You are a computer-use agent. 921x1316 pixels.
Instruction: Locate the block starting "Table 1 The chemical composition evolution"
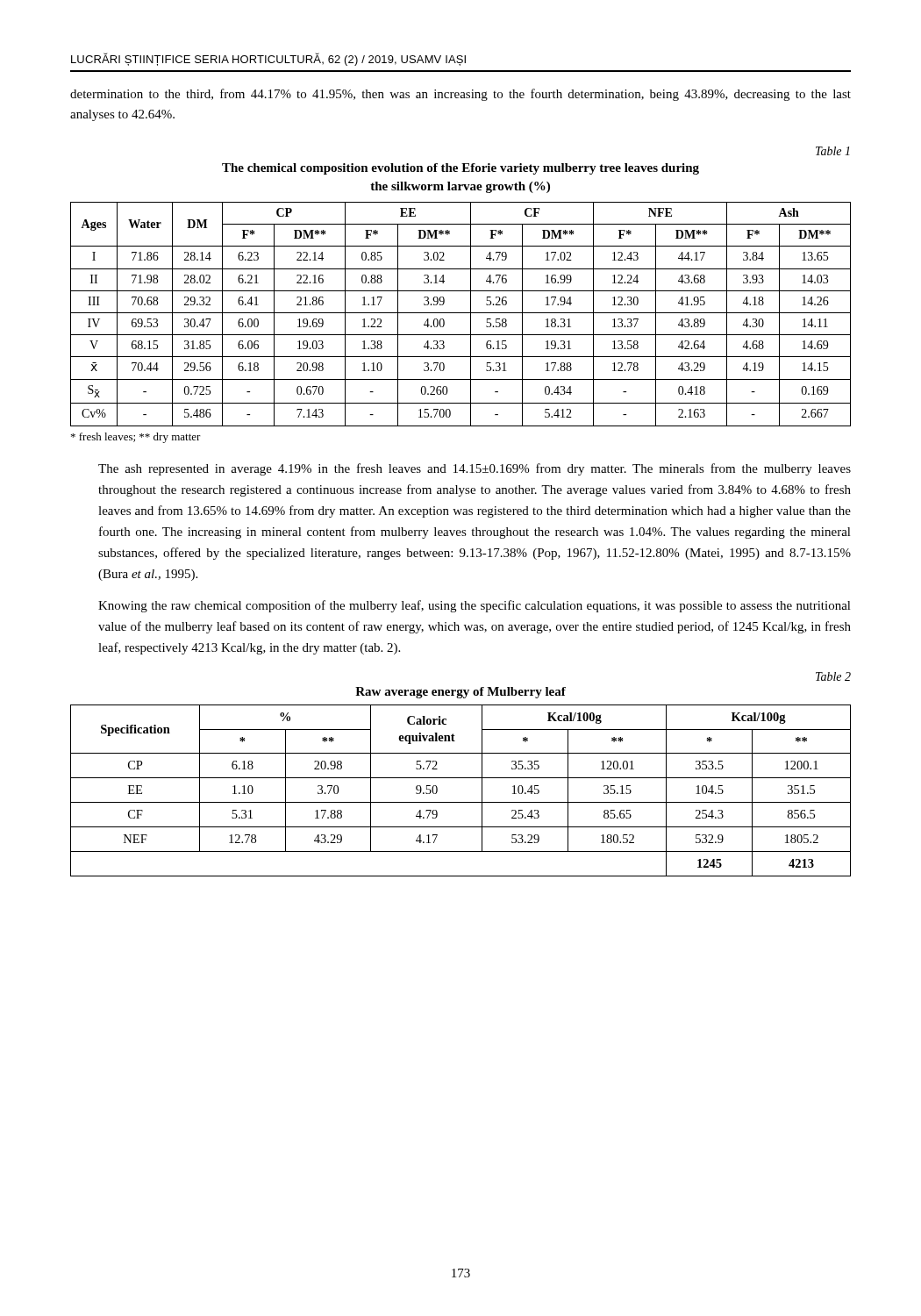[460, 170]
